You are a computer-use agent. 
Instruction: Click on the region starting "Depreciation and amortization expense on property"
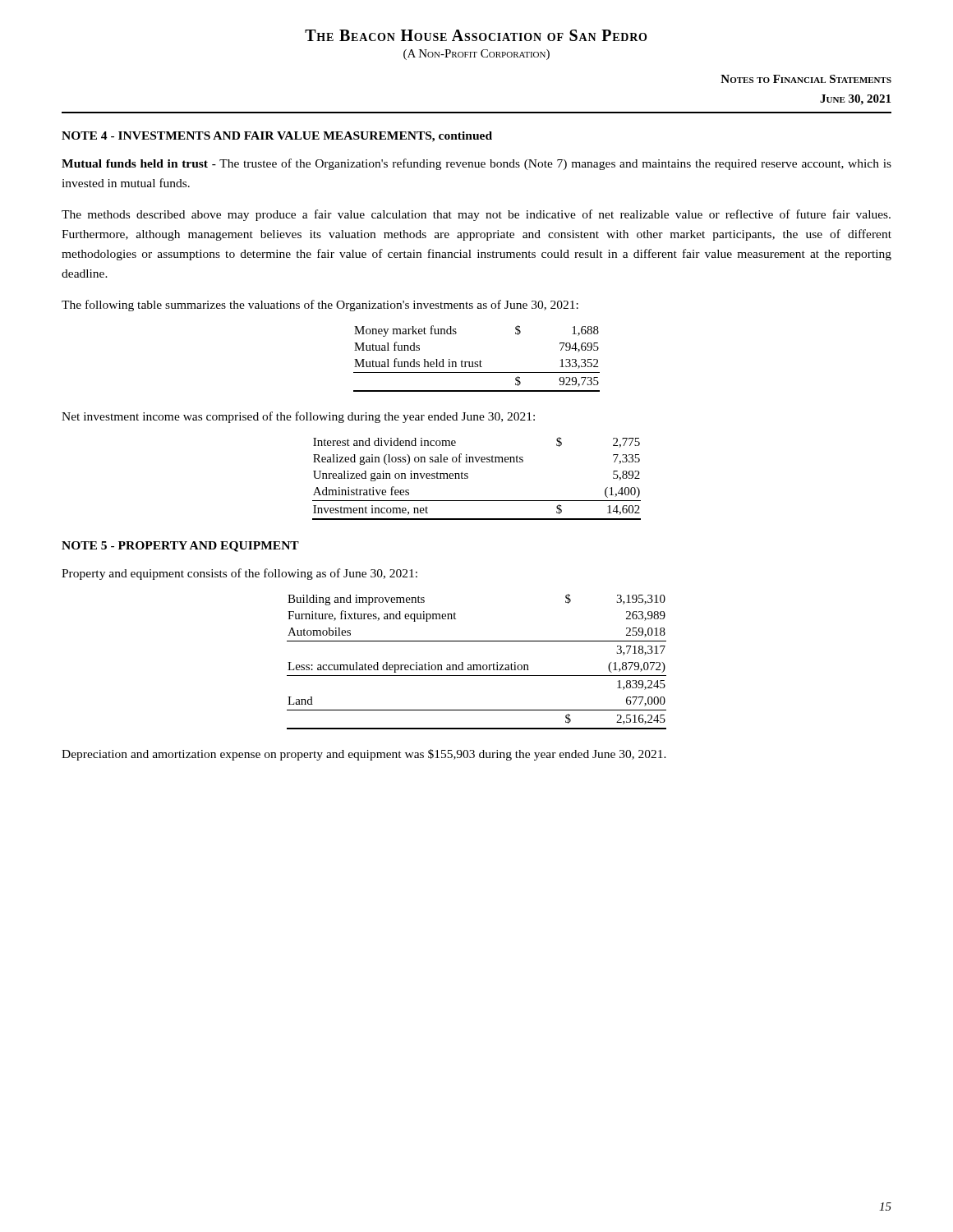(x=364, y=754)
